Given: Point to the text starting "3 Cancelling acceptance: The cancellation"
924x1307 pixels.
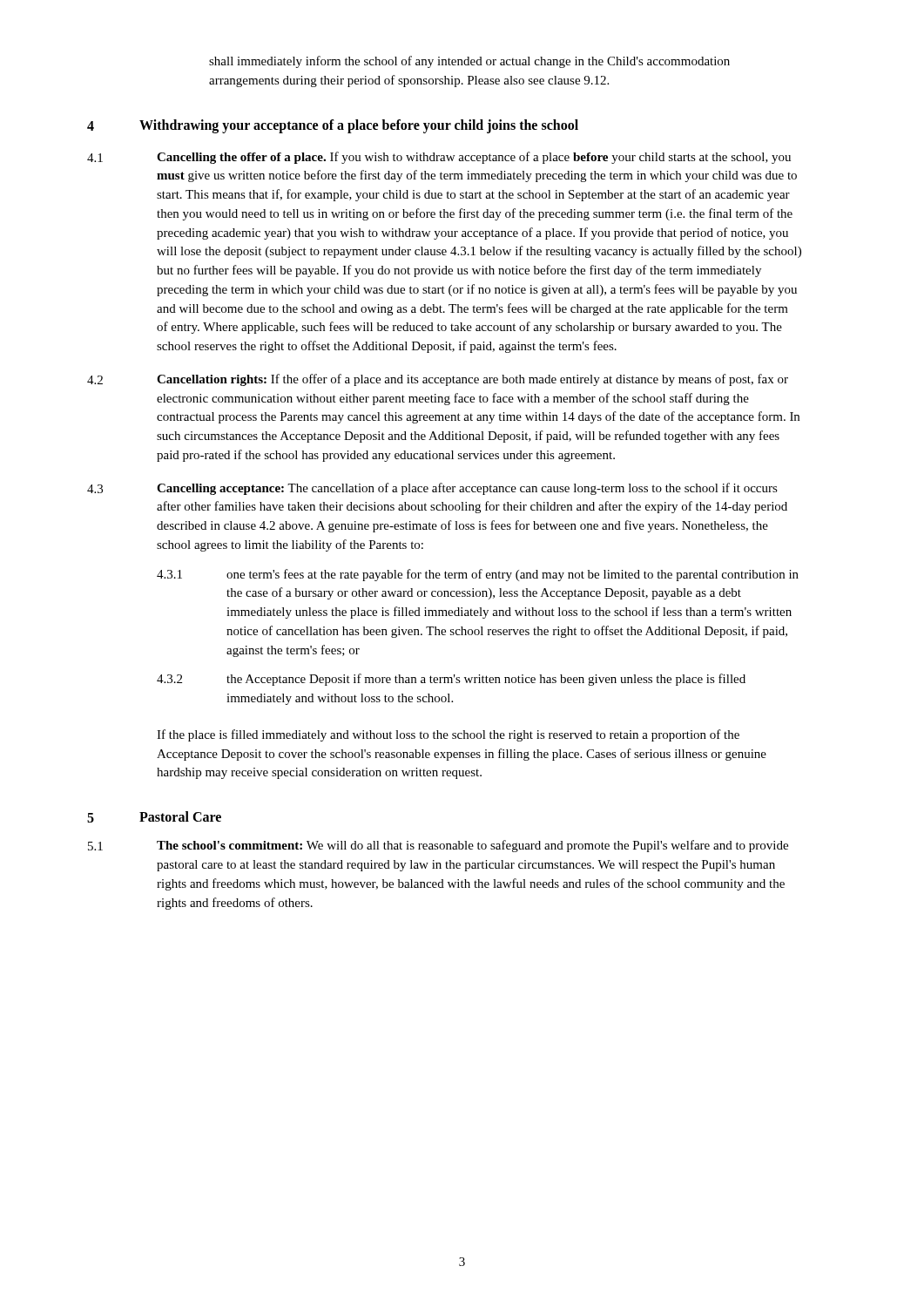Looking at the screenshot, I should point(445,598).
